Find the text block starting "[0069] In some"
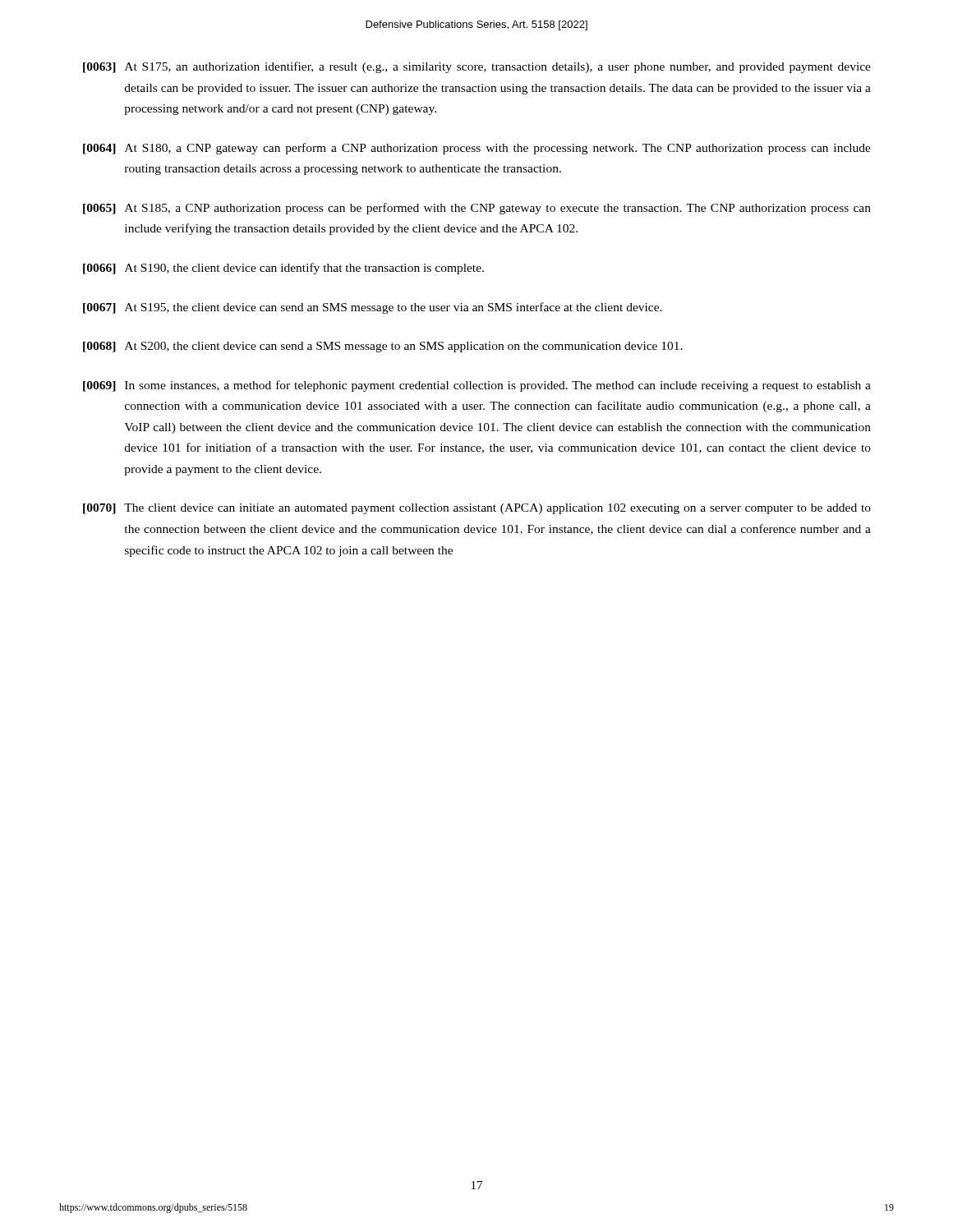 tap(476, 427)
